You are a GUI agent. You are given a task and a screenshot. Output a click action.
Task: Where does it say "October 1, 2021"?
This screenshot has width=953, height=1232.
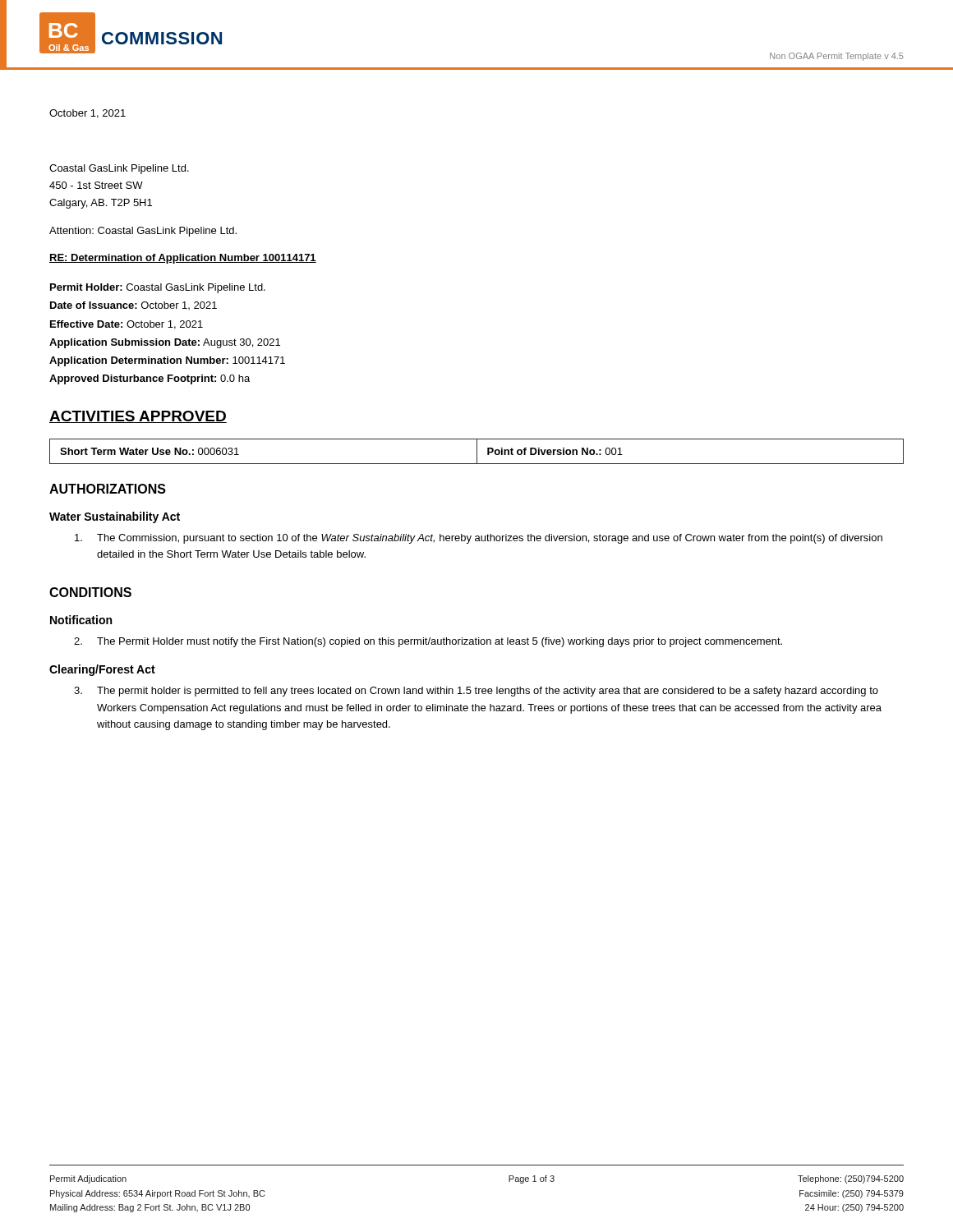point(88,113)
